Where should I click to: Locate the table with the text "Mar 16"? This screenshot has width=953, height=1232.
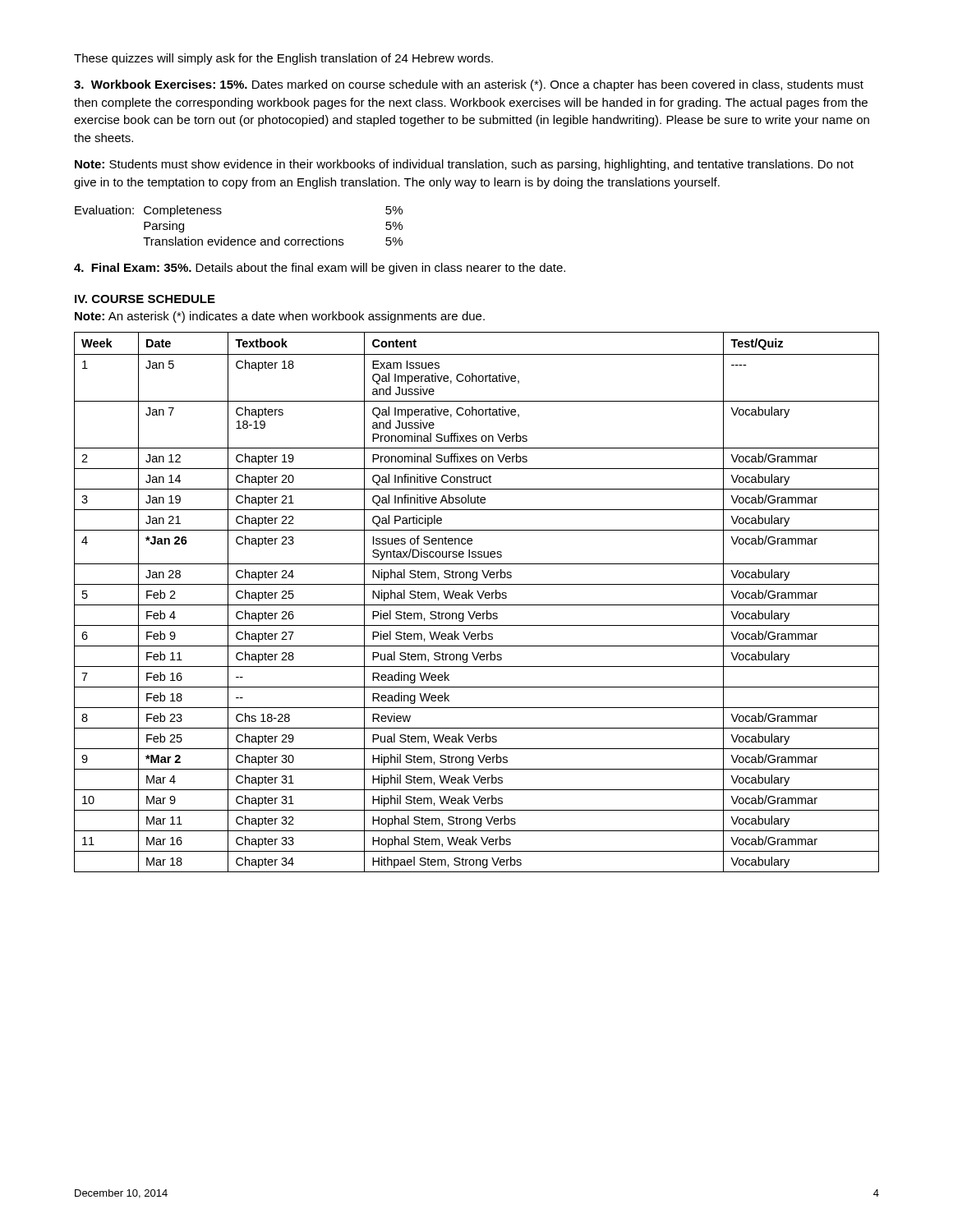[476, 602]
